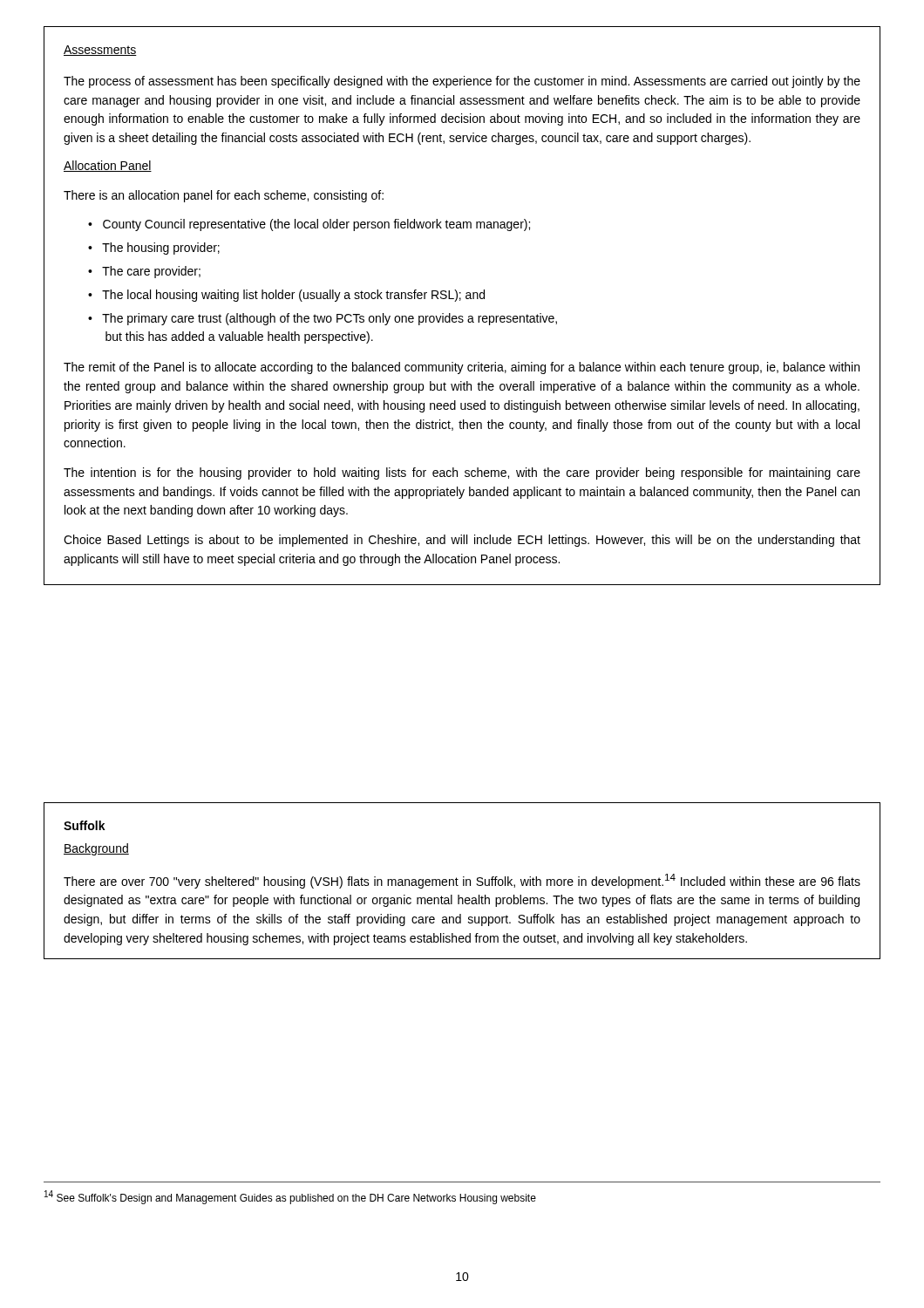Screen dimensions: 1308x924
Task: Select the region starting "The remit of the Panel is to"
Action: [x=462, y=406]
